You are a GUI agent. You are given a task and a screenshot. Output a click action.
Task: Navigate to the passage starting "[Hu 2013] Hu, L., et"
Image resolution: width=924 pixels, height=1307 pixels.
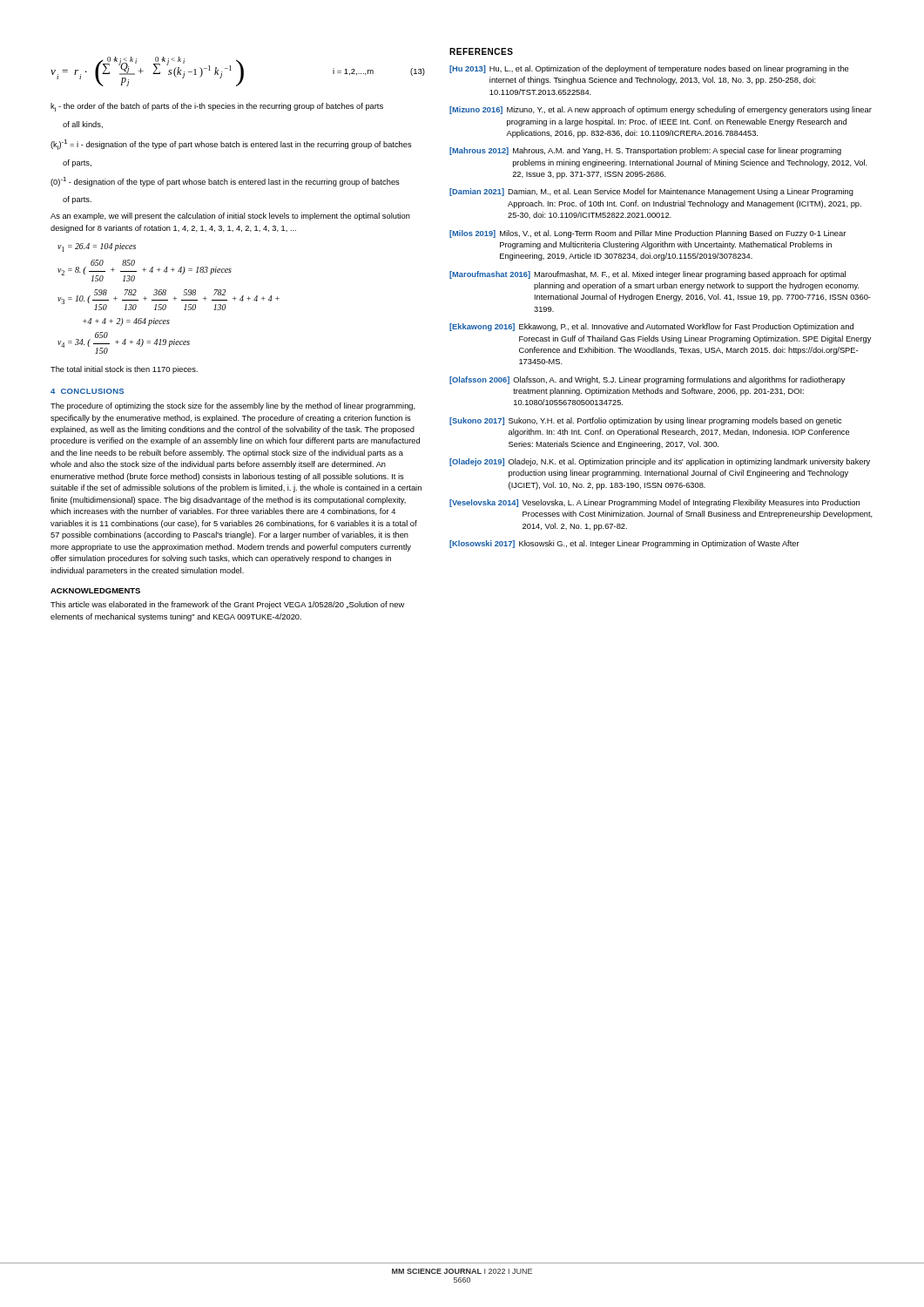point(661,81)
